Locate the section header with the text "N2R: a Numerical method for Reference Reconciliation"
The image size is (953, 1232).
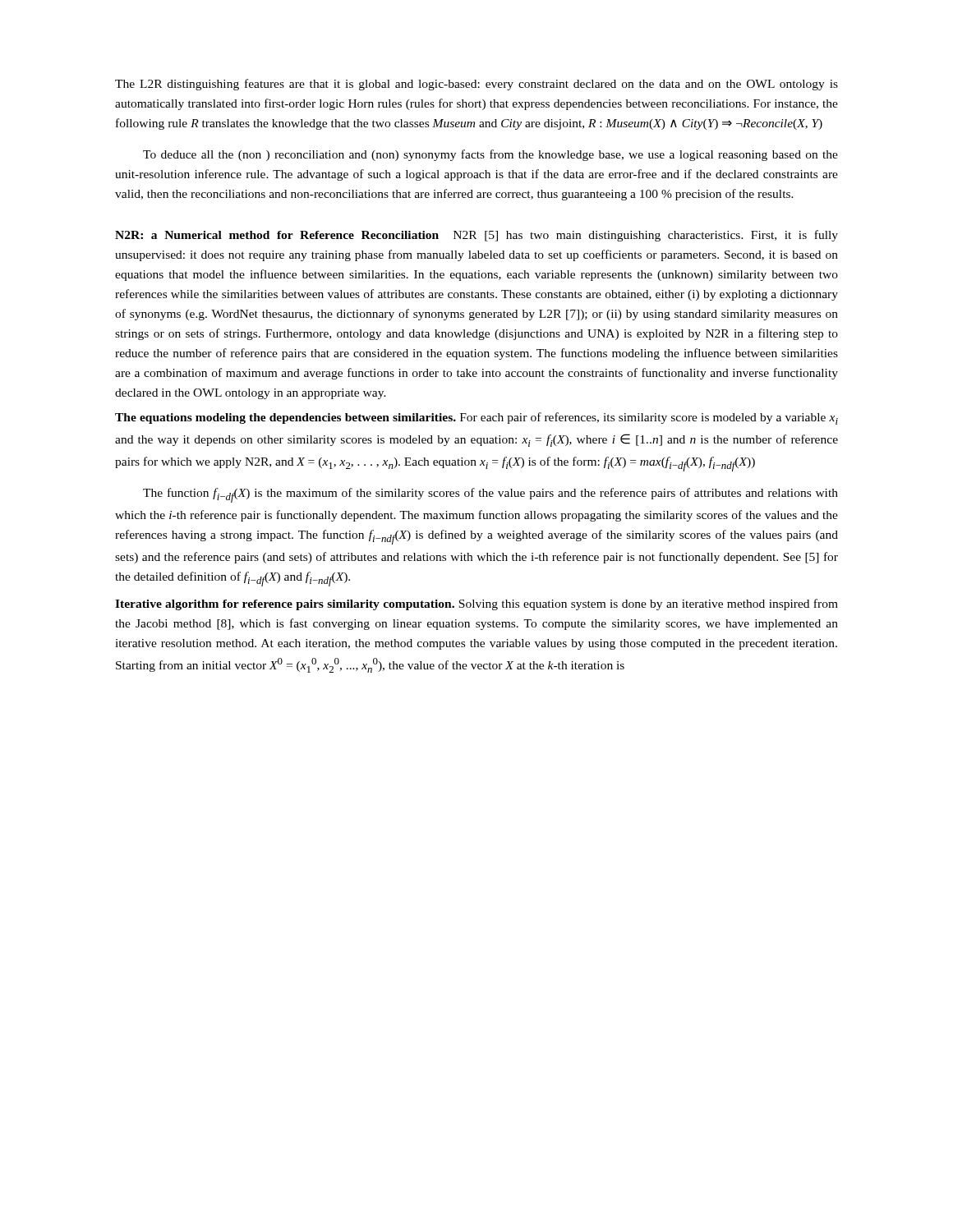pyautogui.click(x=277, y=235)
